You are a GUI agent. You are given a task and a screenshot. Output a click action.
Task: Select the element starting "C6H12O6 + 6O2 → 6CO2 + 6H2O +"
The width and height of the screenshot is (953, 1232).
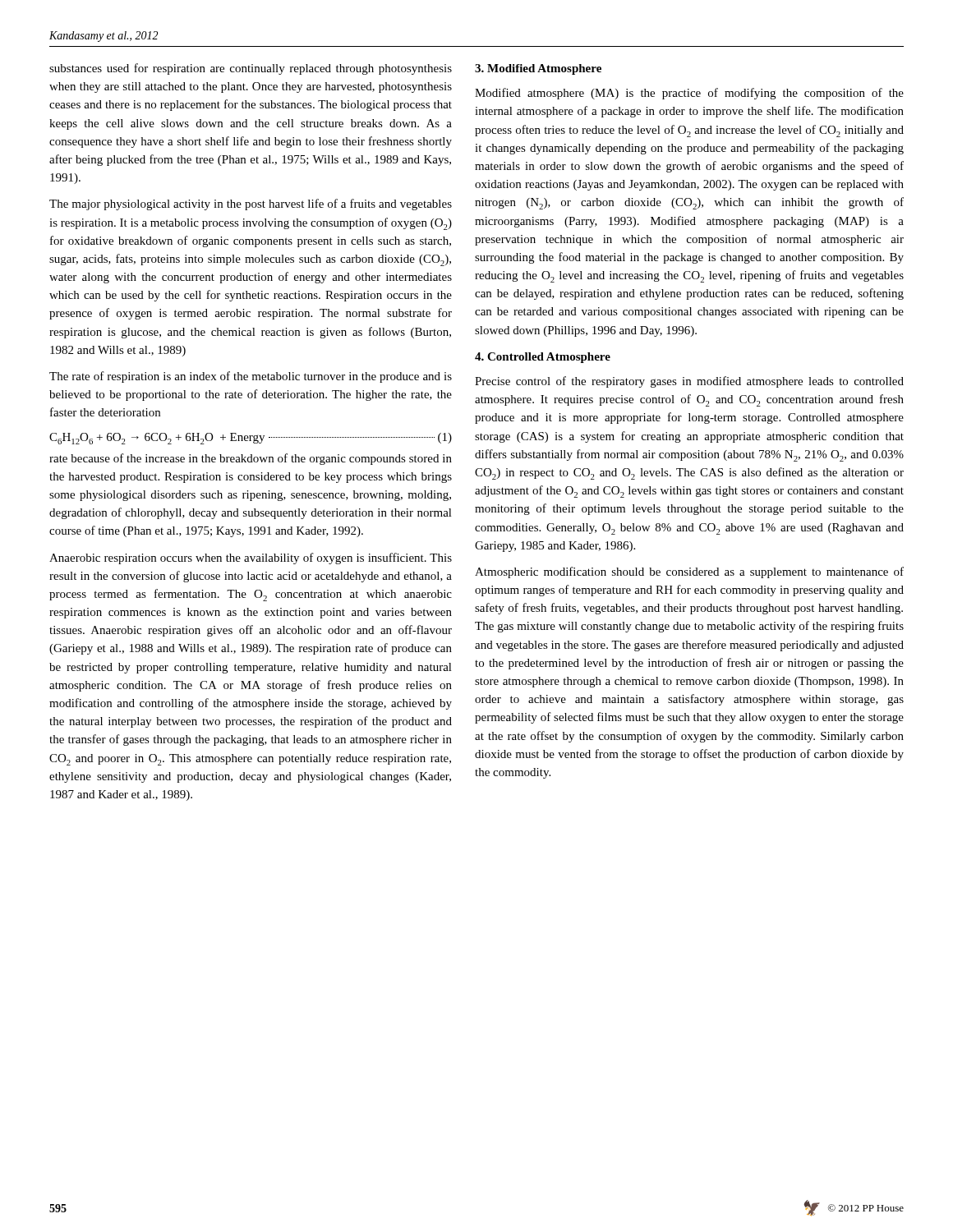pyautogui.click(x=251, y=437)
